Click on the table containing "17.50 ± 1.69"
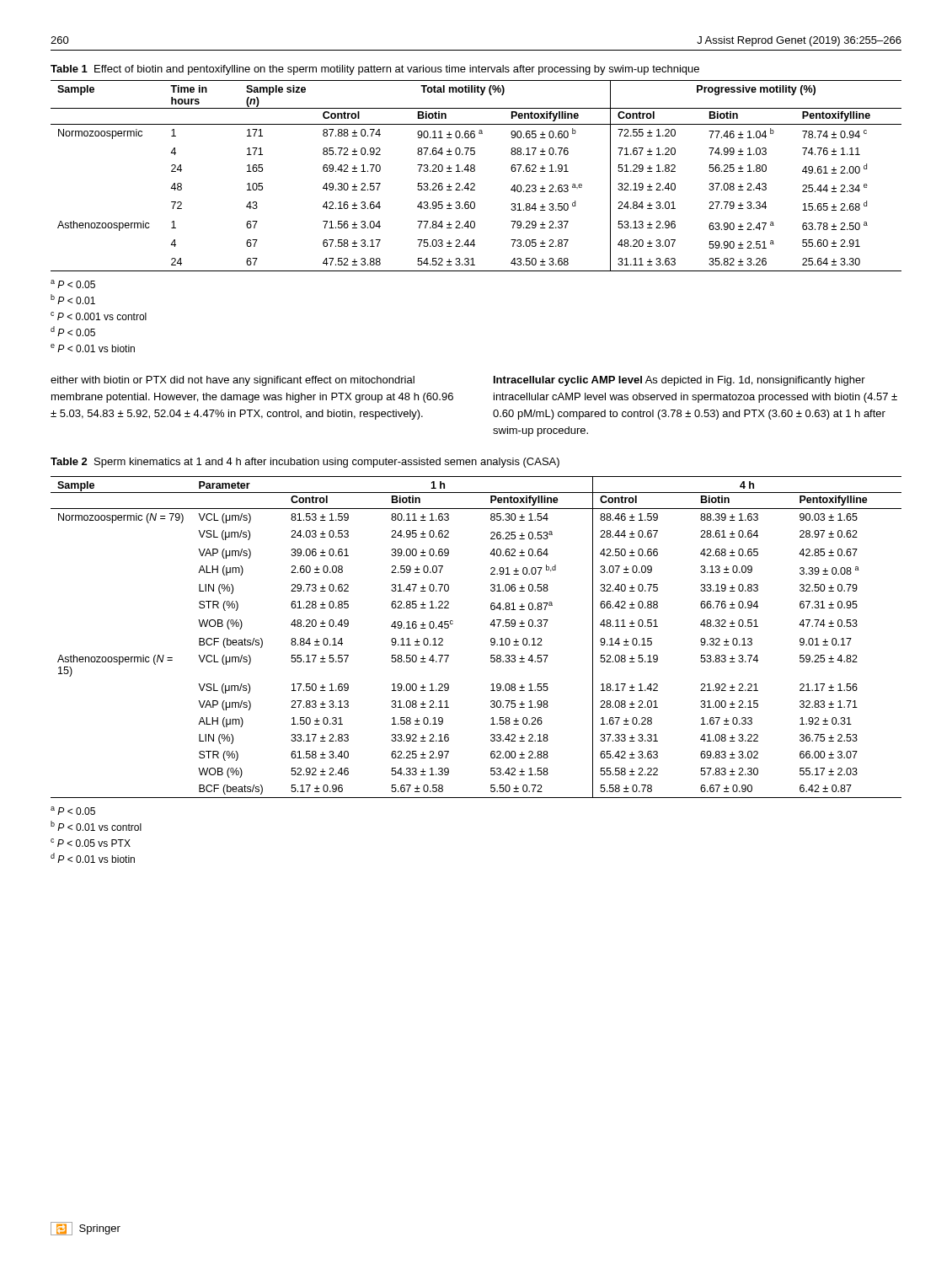This screenshot has width=952, height=1264. (x=476, y=637)
